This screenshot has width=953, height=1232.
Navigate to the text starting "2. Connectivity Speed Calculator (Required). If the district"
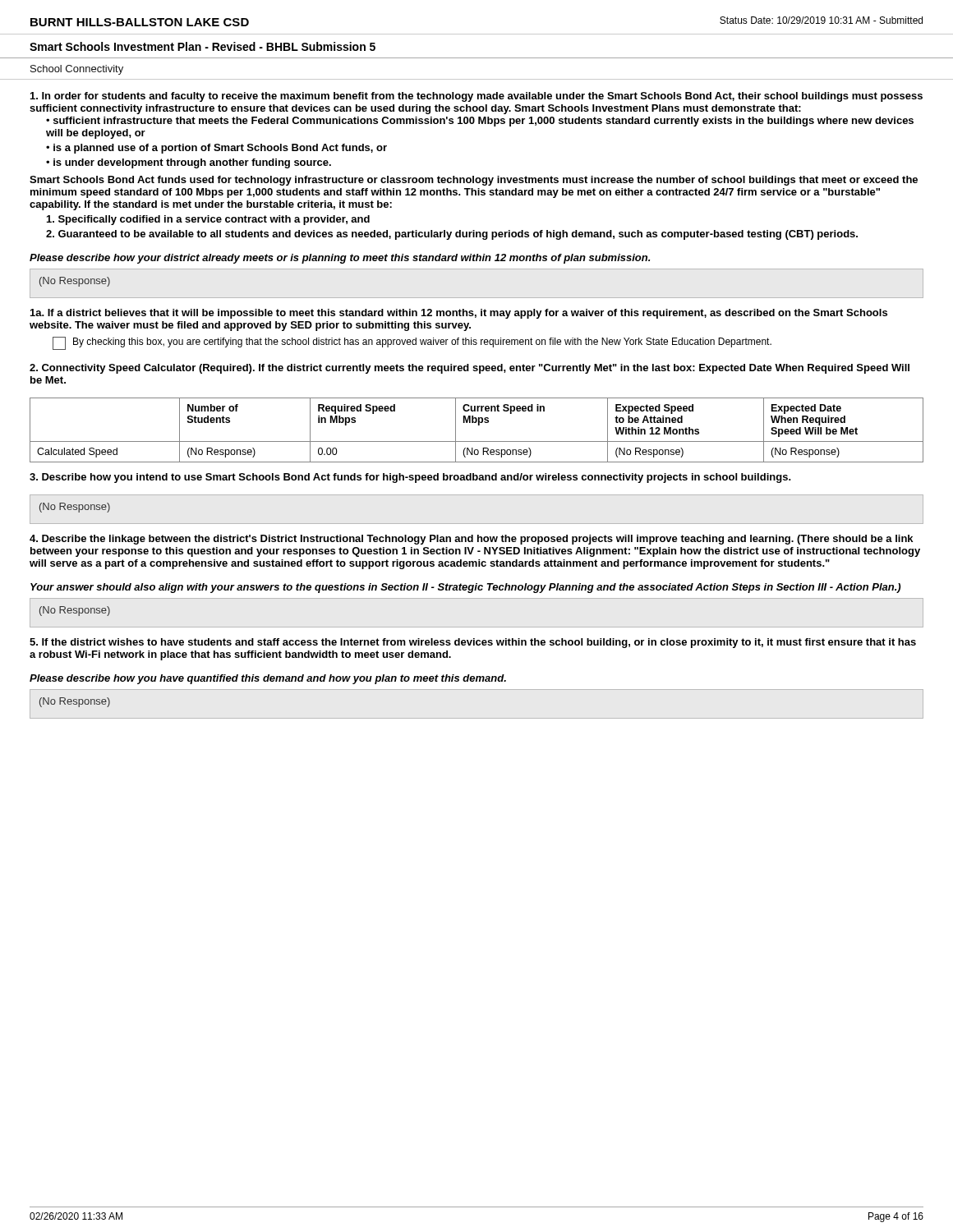(470, 374)
